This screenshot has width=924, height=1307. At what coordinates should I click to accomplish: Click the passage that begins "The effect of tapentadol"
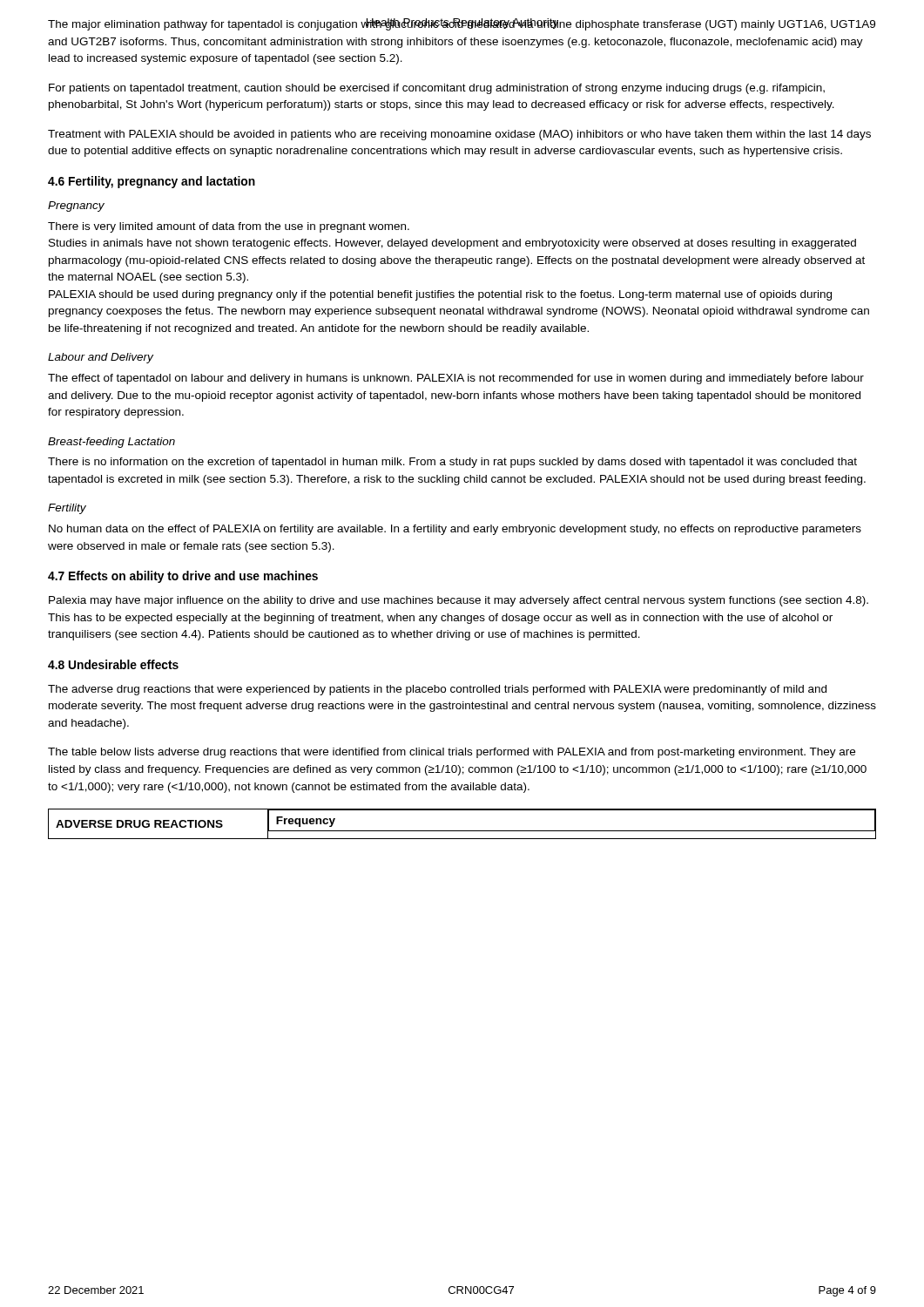(456, 395)
